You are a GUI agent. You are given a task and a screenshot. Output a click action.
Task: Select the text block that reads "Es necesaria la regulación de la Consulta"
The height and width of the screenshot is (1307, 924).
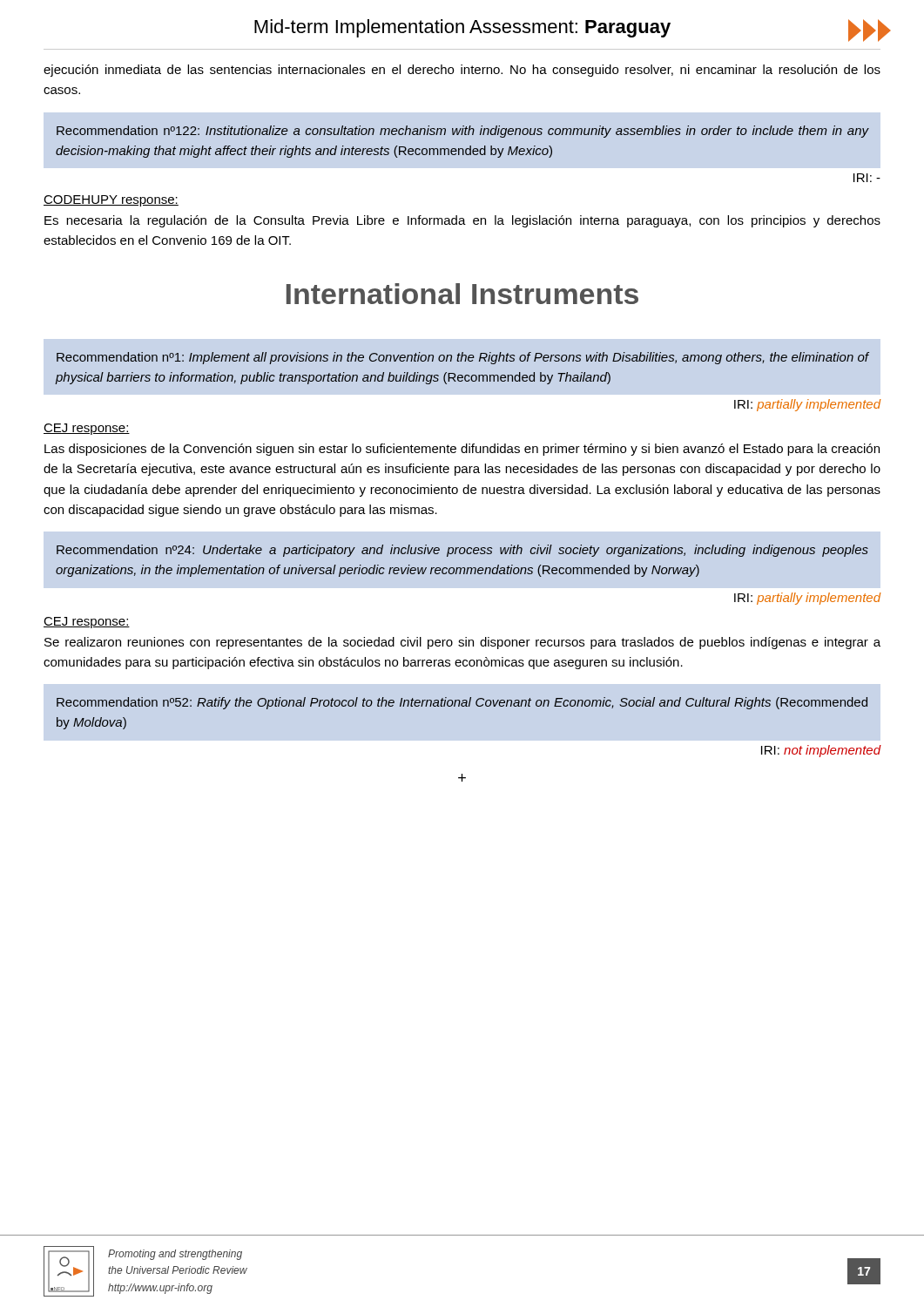[462, 230]
